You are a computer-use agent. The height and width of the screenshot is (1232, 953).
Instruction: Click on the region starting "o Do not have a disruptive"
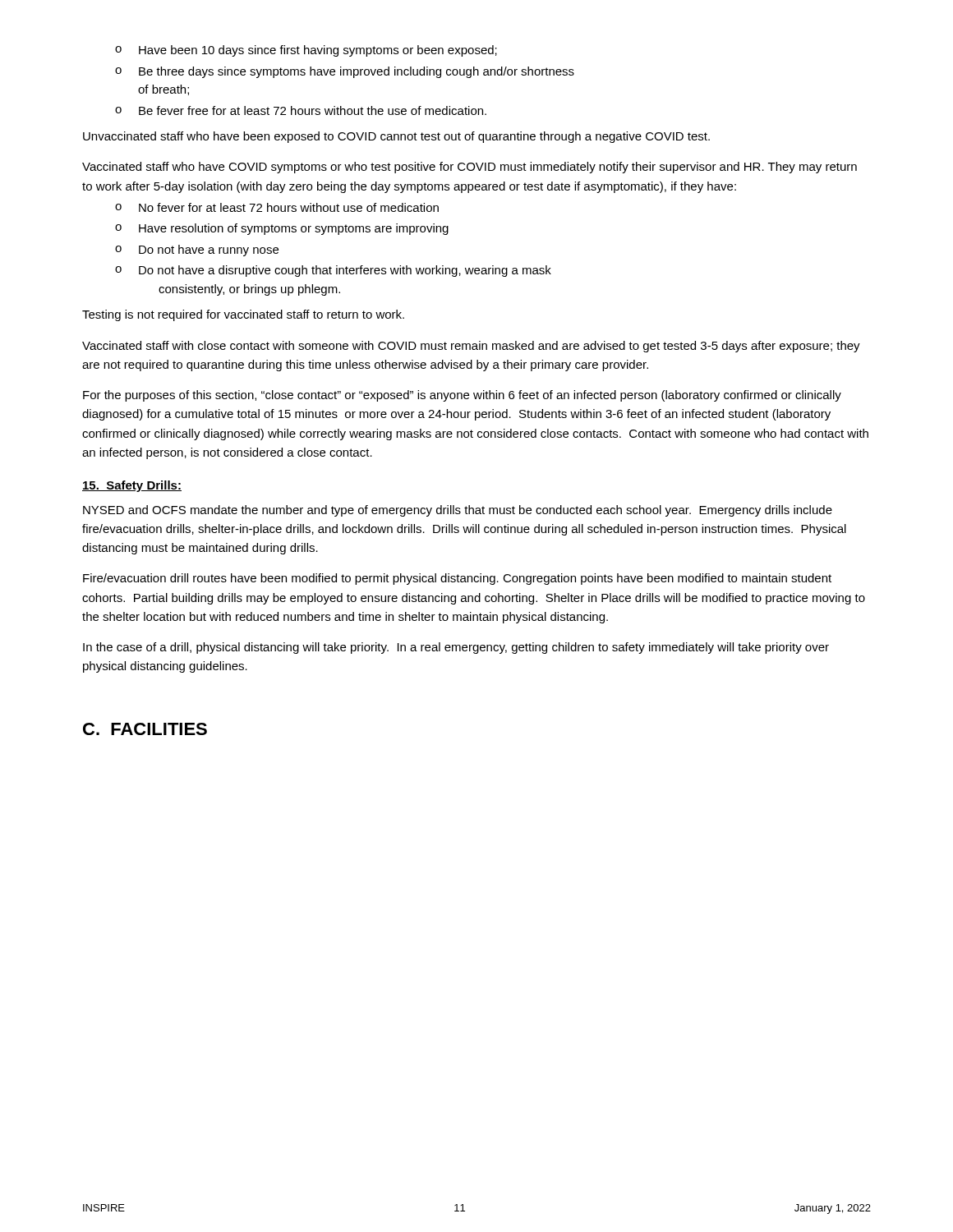(x=493, y=280)
